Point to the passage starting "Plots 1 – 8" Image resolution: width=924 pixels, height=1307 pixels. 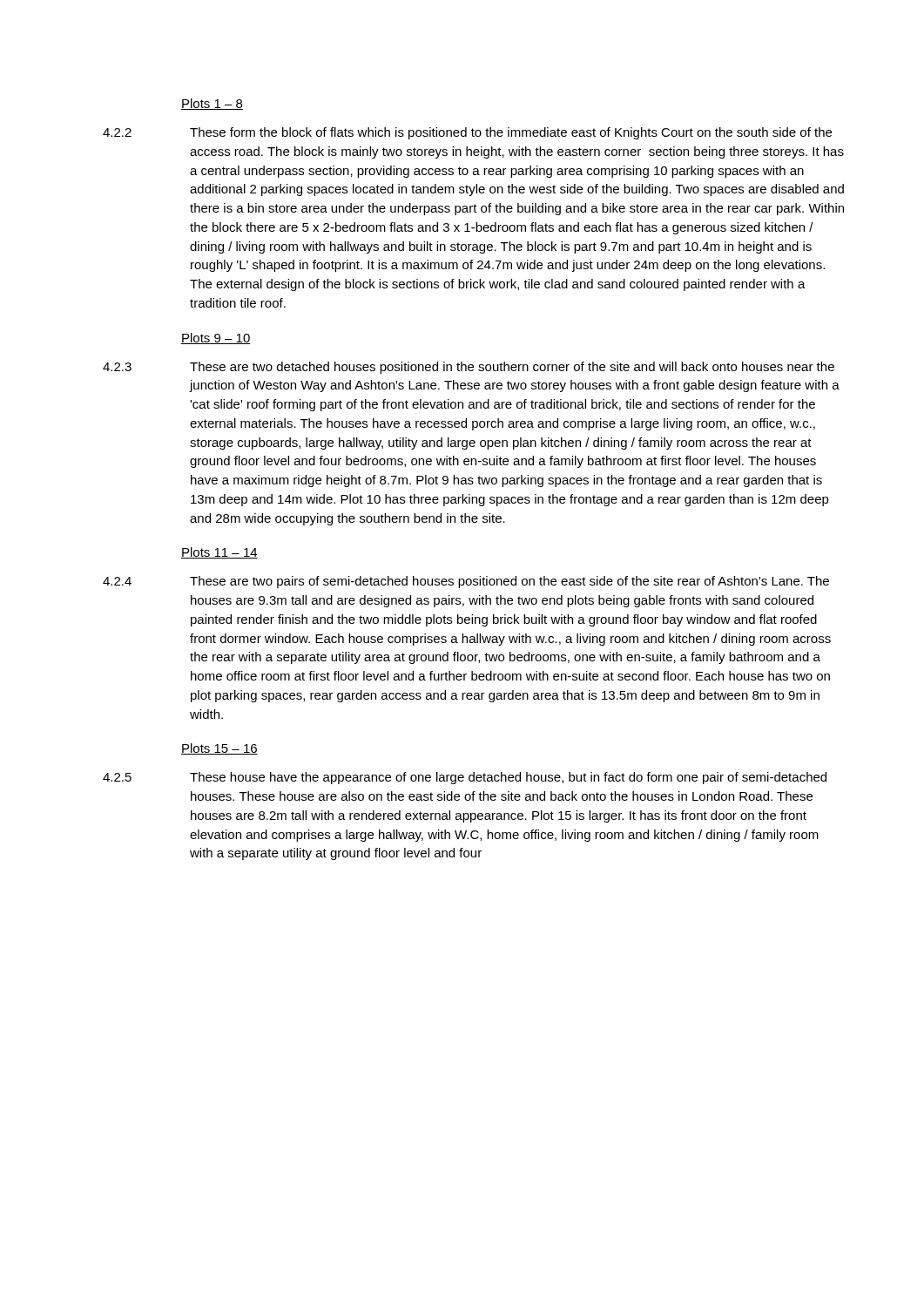(212, 103)
